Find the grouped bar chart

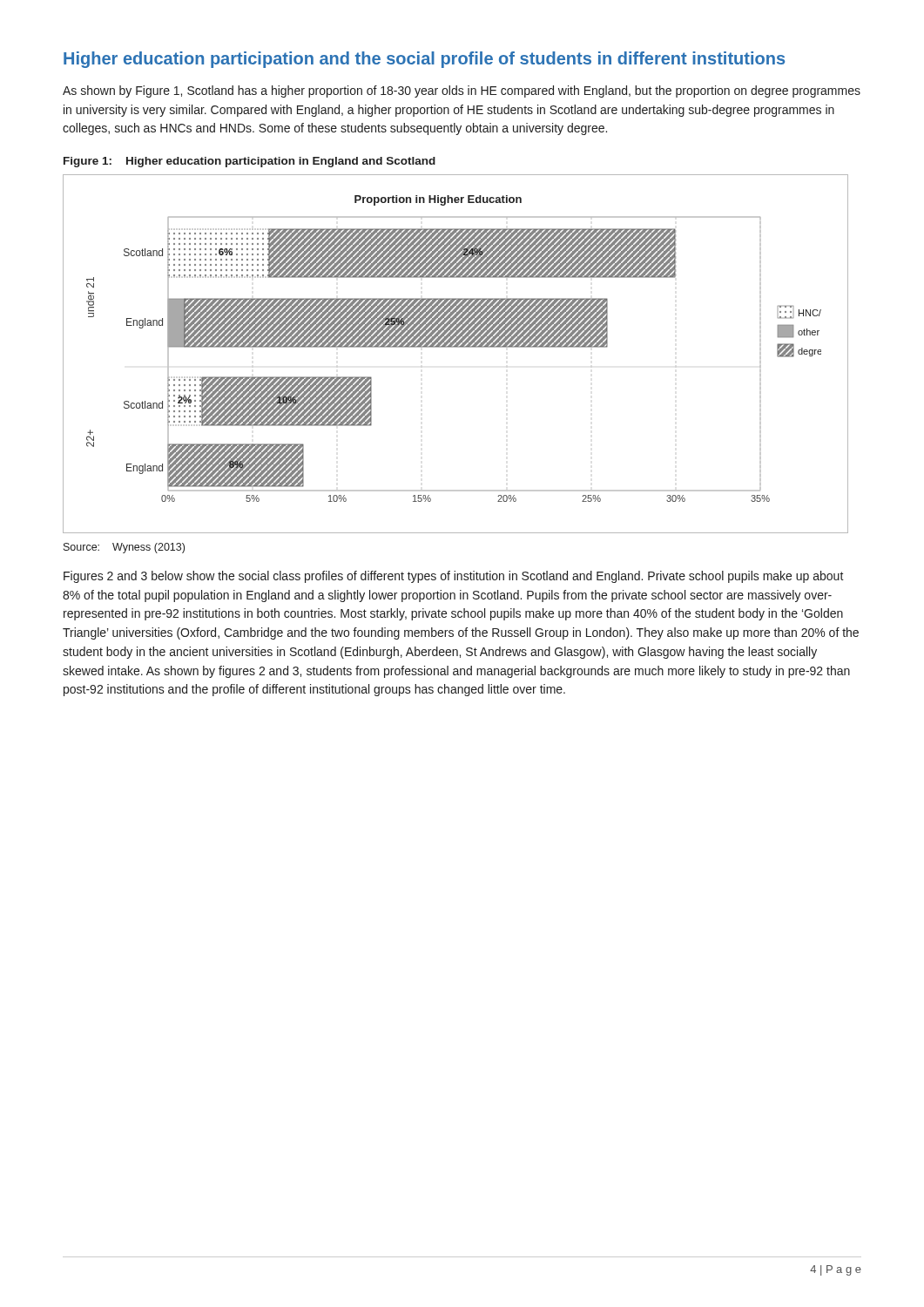pyautogui.click(x=462, y=357)
